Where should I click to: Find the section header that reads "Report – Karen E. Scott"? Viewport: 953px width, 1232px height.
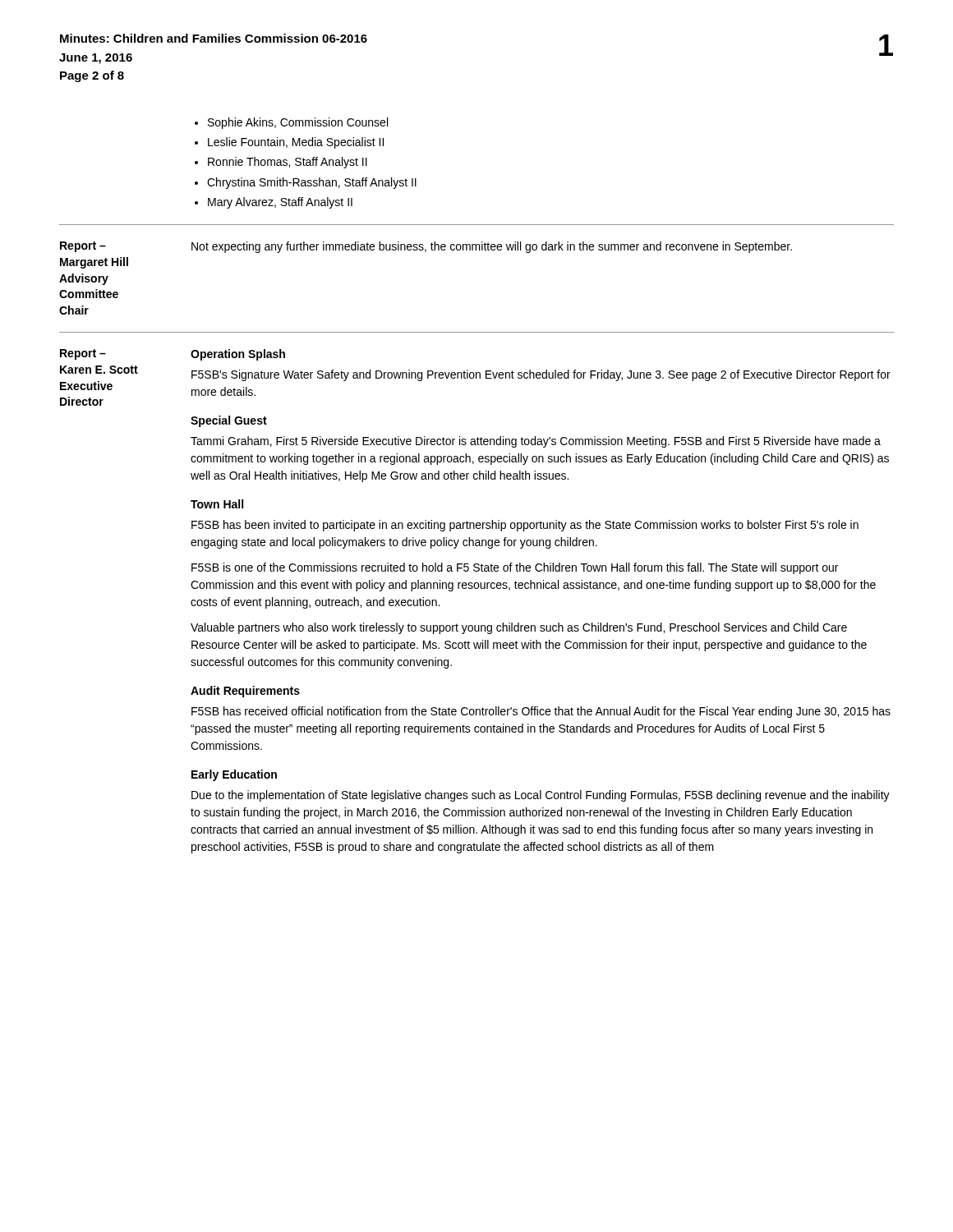(98, 378)
